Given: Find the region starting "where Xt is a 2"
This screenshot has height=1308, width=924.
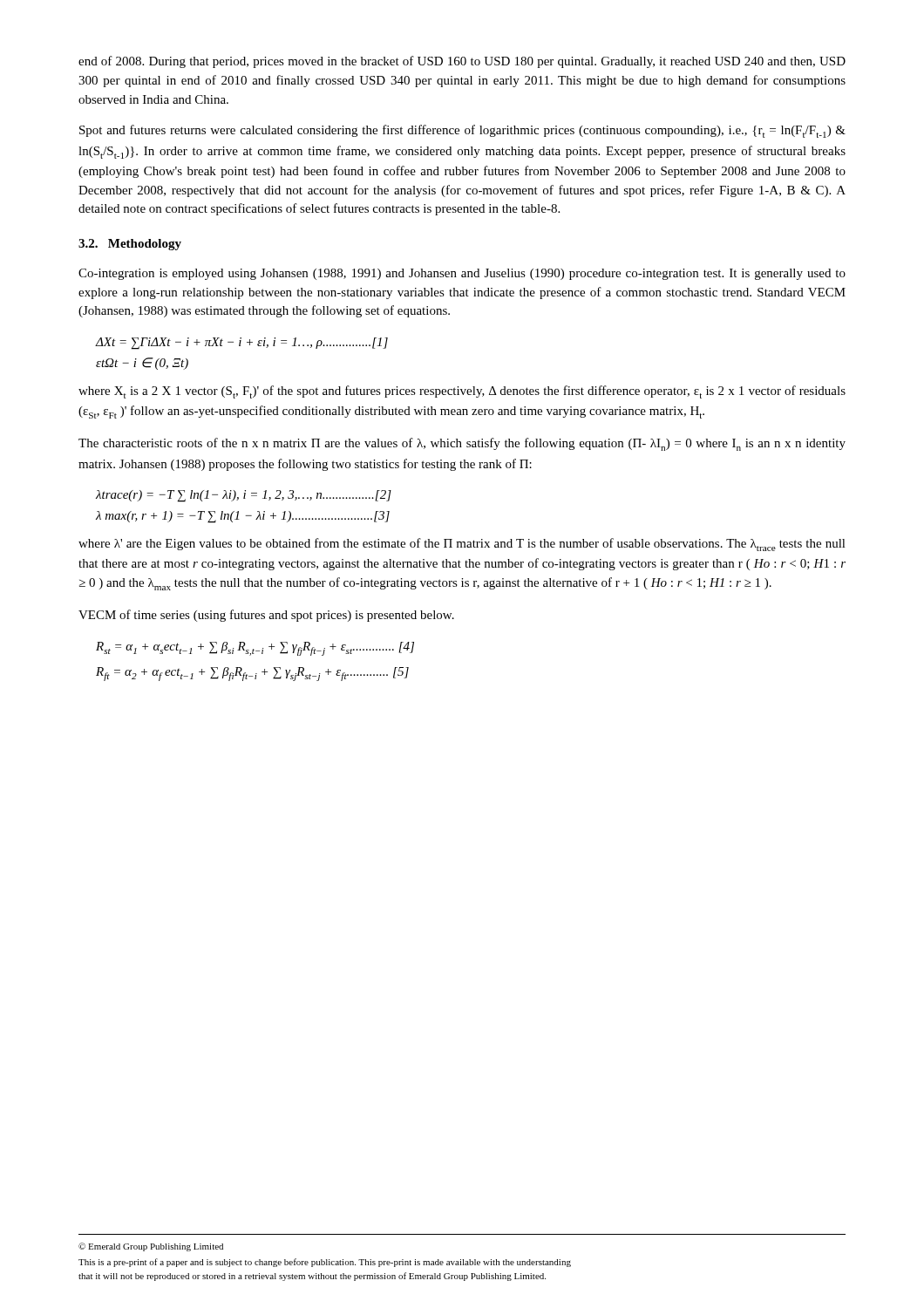Looking at the screenshot, I should (x=462, y=428).
